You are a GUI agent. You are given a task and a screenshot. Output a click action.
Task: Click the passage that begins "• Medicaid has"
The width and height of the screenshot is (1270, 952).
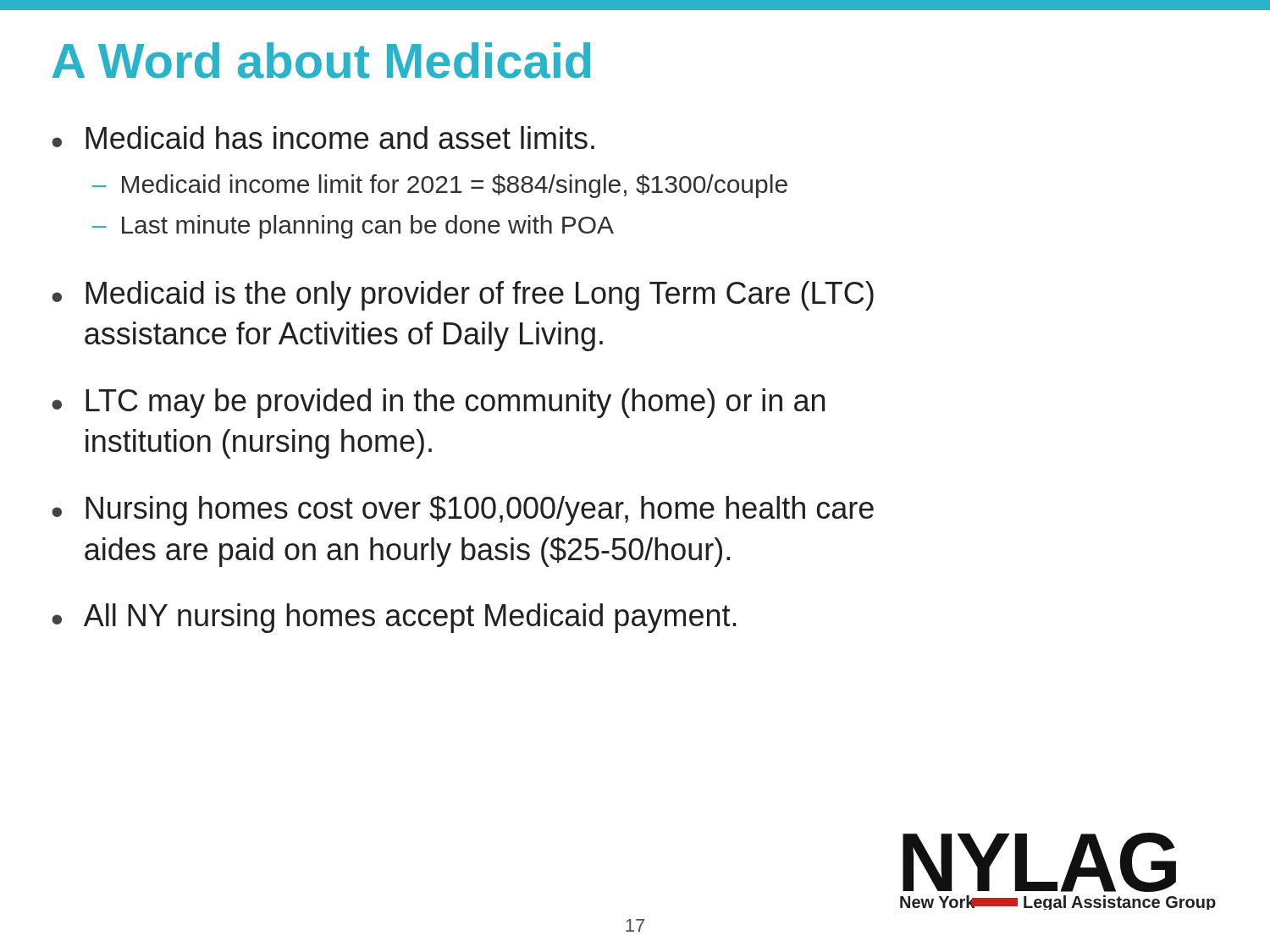[x=635, y=183]
